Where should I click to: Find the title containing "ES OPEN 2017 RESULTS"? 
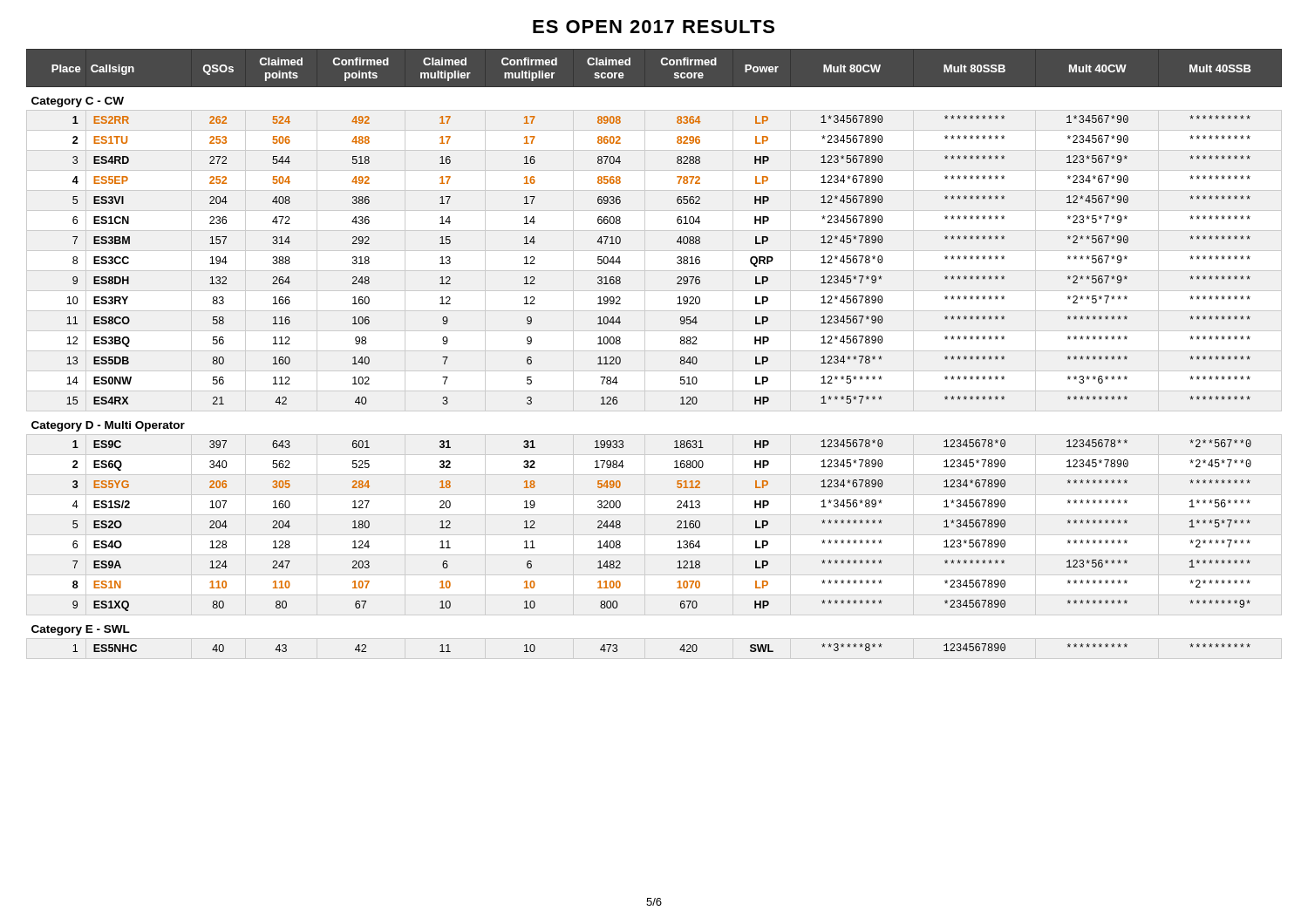(654, 27)
